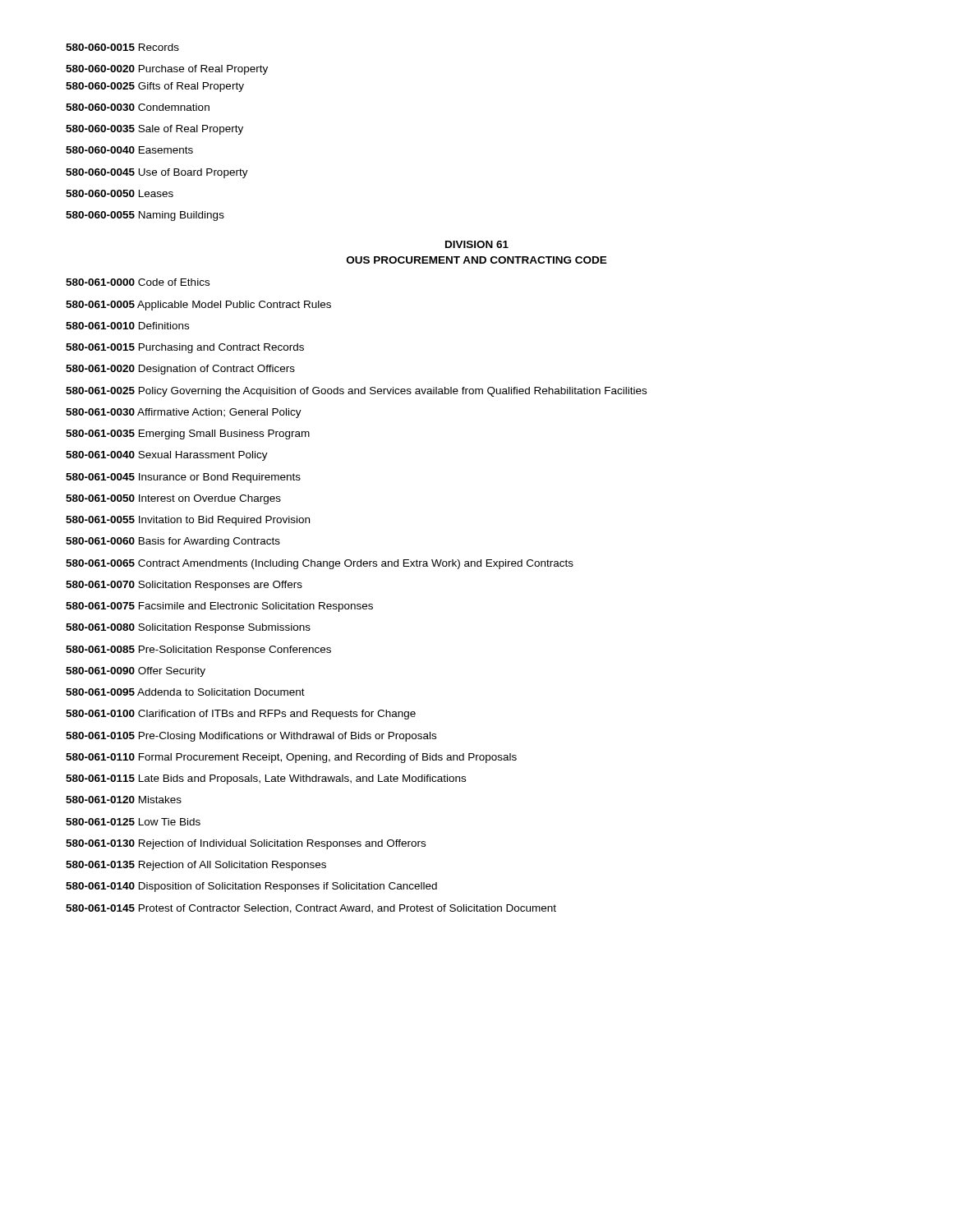The image size is (953, 1232).
Task: Locate the region starting "580-061-0140 Disposition of Solicitation Responses if Solicitation Cancelled"
Action: (x=252, y=886)
